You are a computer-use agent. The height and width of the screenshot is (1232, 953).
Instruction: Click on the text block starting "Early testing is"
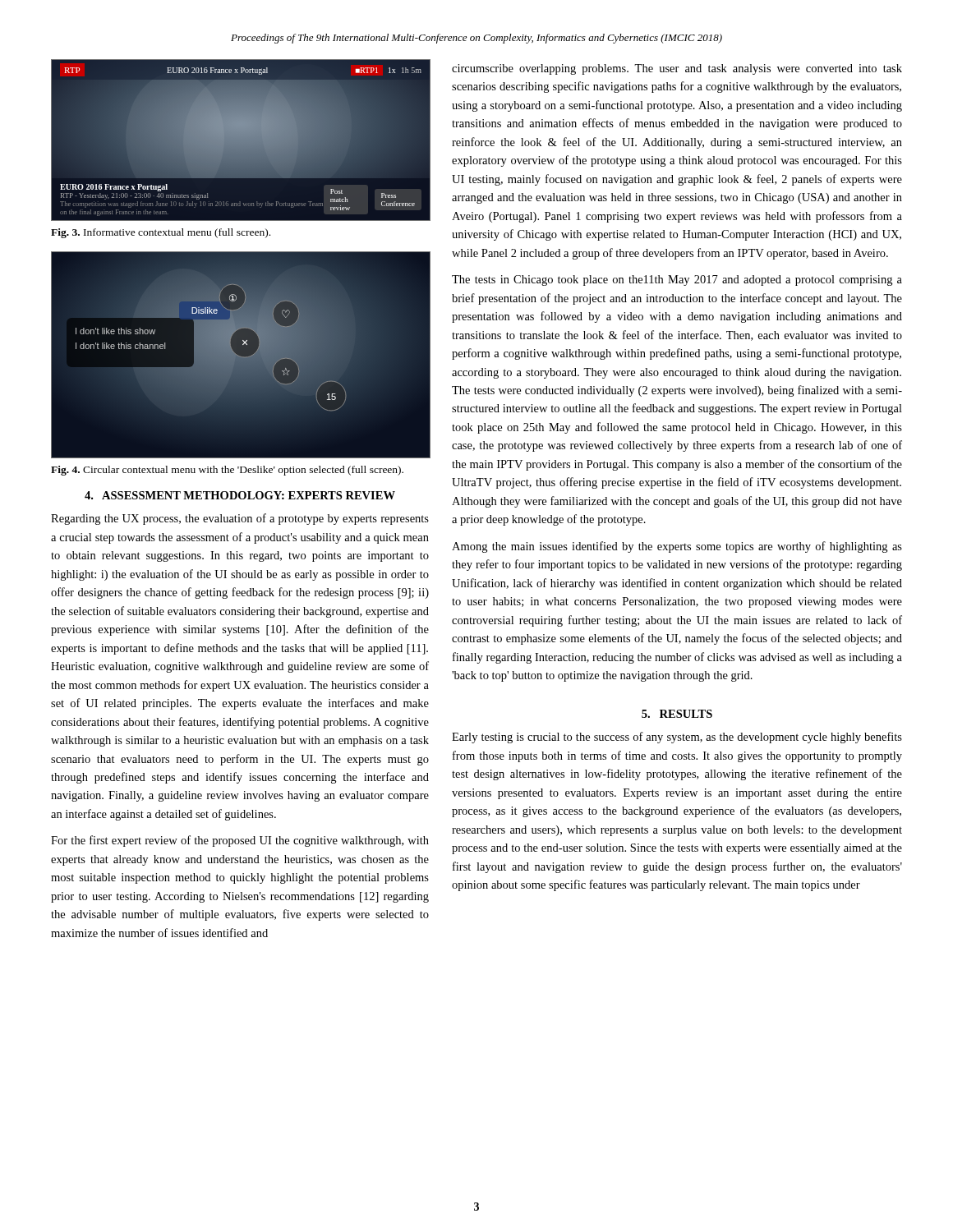tap(677, 811)
